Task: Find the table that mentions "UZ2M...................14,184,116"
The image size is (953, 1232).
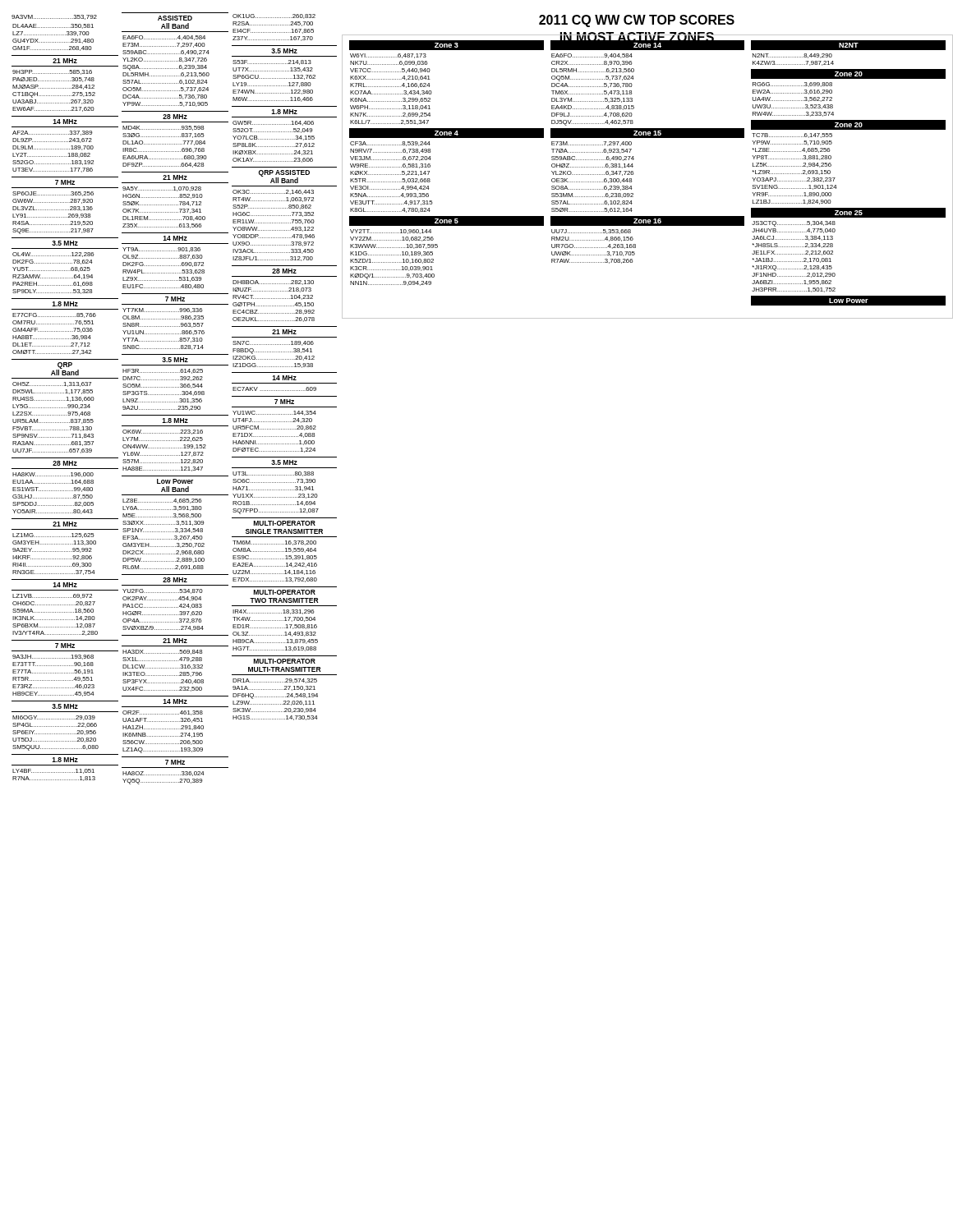Action: click(x=284, y=561)
